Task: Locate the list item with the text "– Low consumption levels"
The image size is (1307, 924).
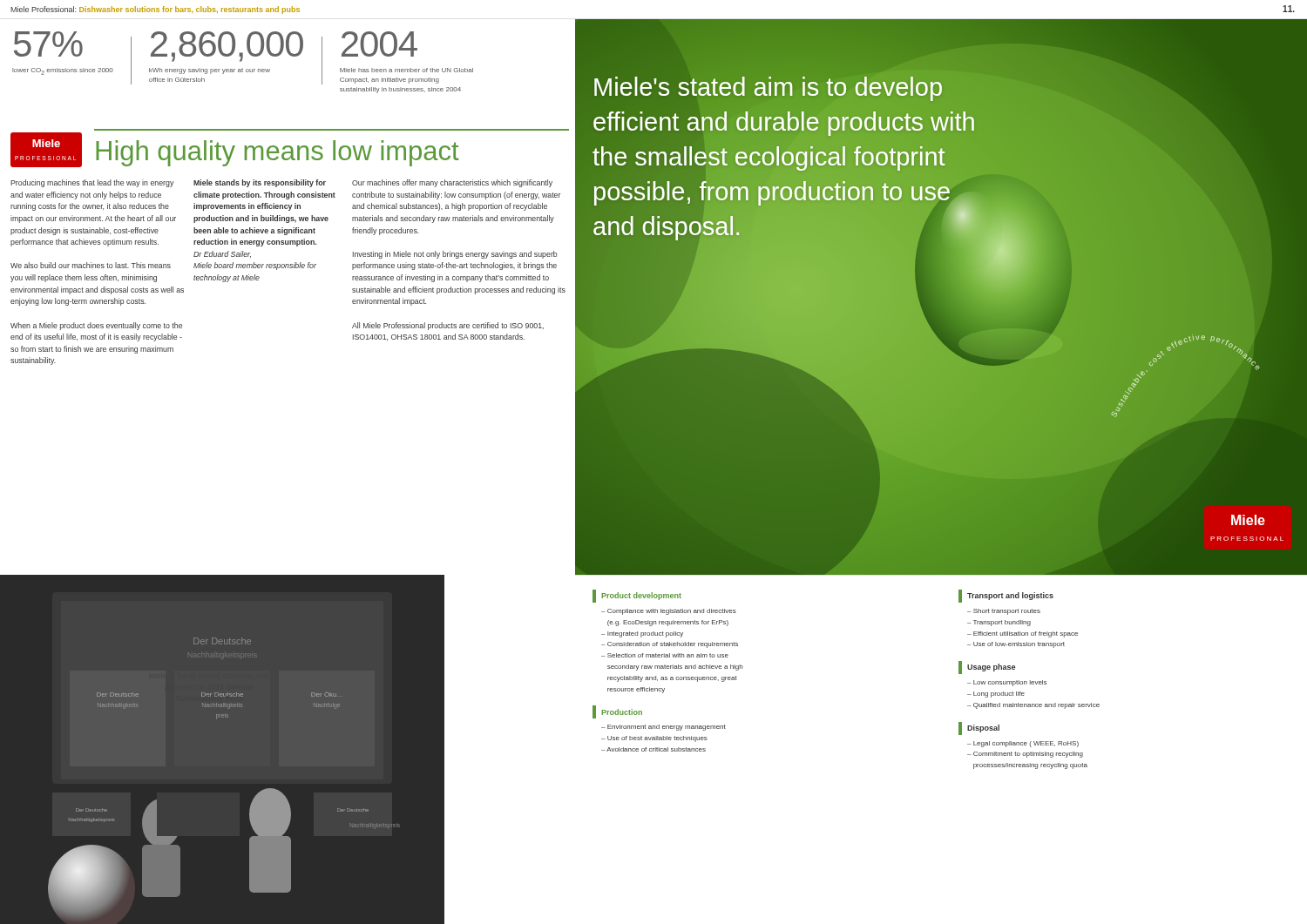Action: click(x=1007, y=683)
